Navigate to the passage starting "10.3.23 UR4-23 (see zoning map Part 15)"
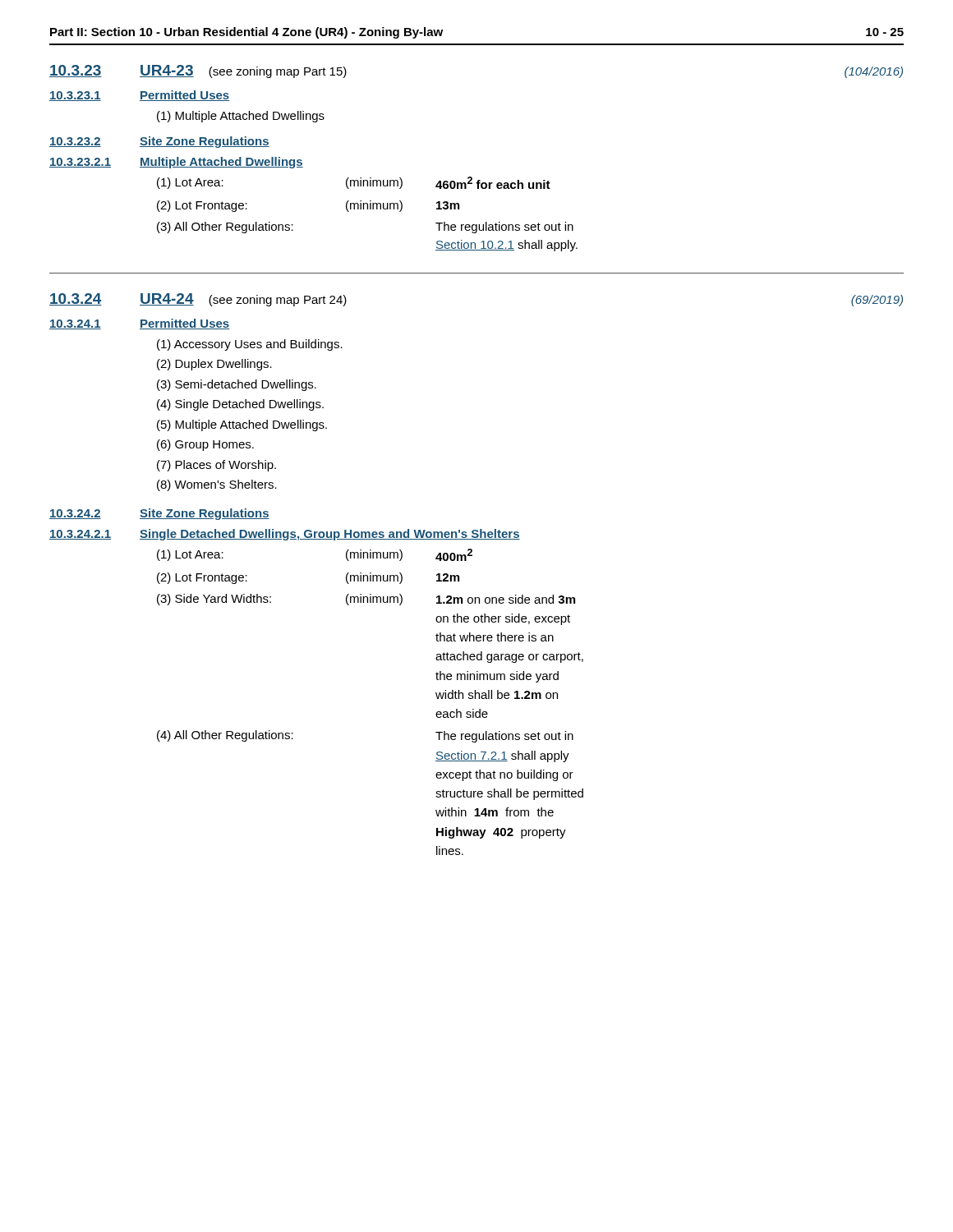The height and width of the screenshot is (1232, 953). click(x=76, y=71)
